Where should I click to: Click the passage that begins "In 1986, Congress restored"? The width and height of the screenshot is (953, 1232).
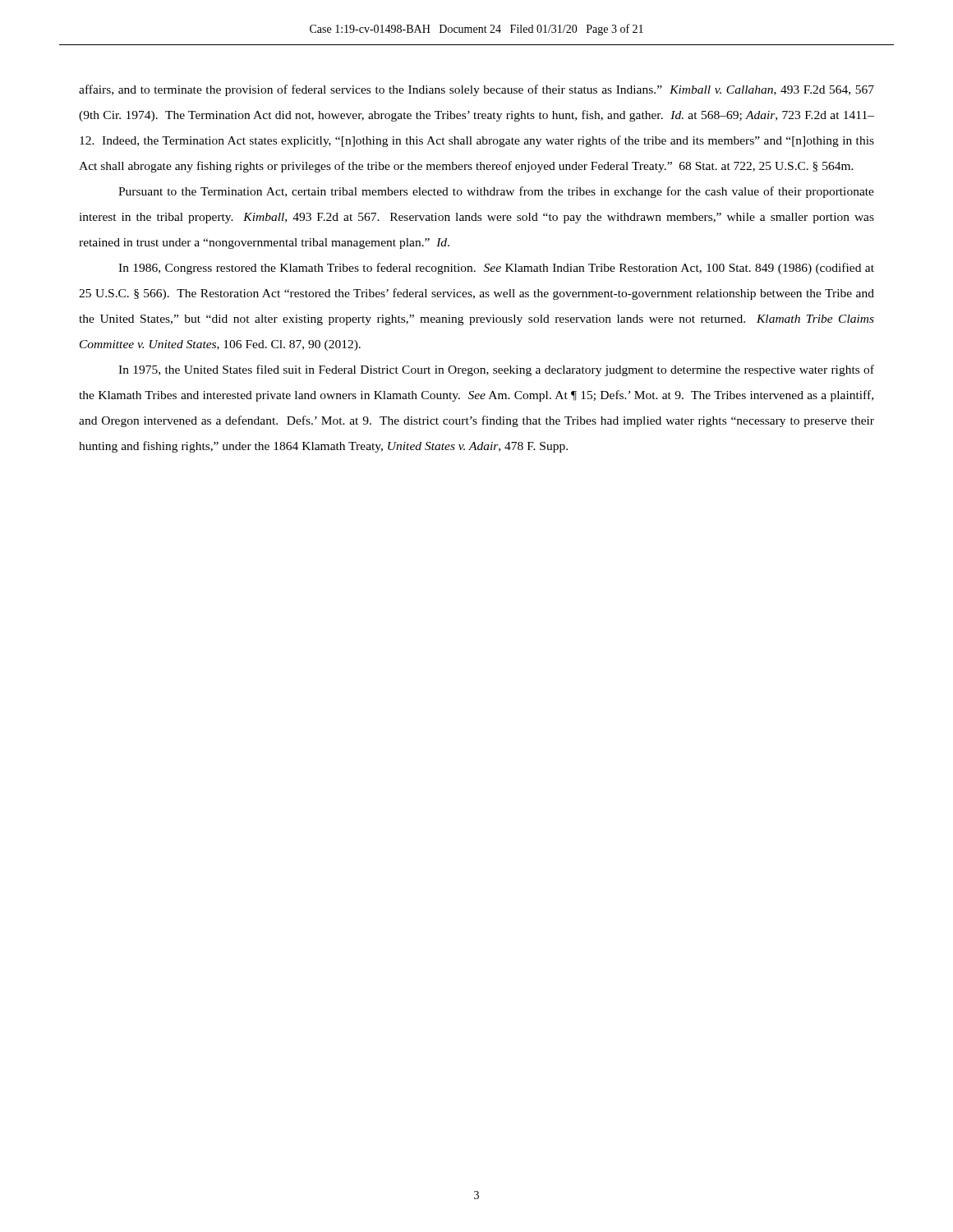(x=476, y=306)
